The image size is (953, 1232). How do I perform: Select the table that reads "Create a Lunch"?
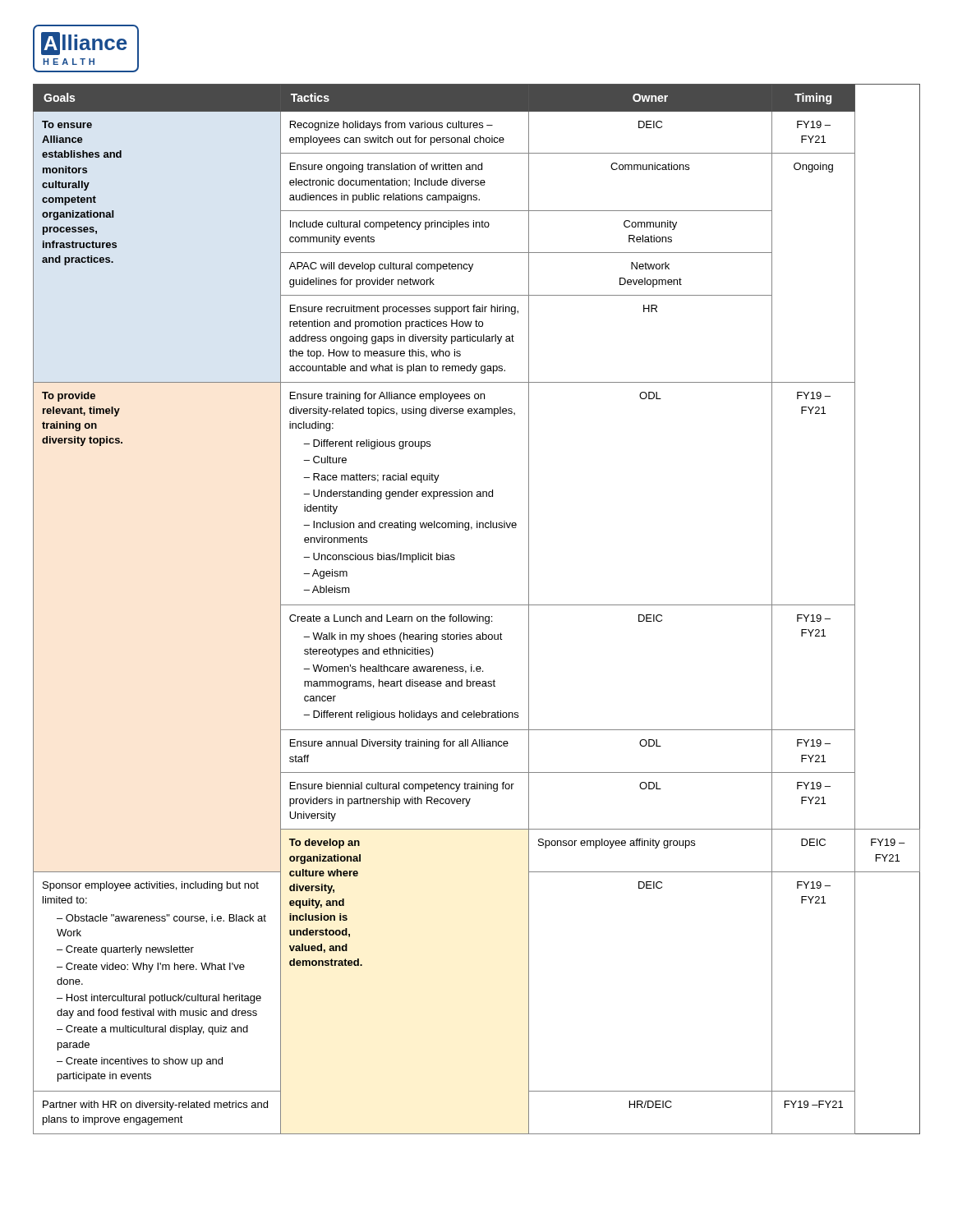[x=476, y=609]
